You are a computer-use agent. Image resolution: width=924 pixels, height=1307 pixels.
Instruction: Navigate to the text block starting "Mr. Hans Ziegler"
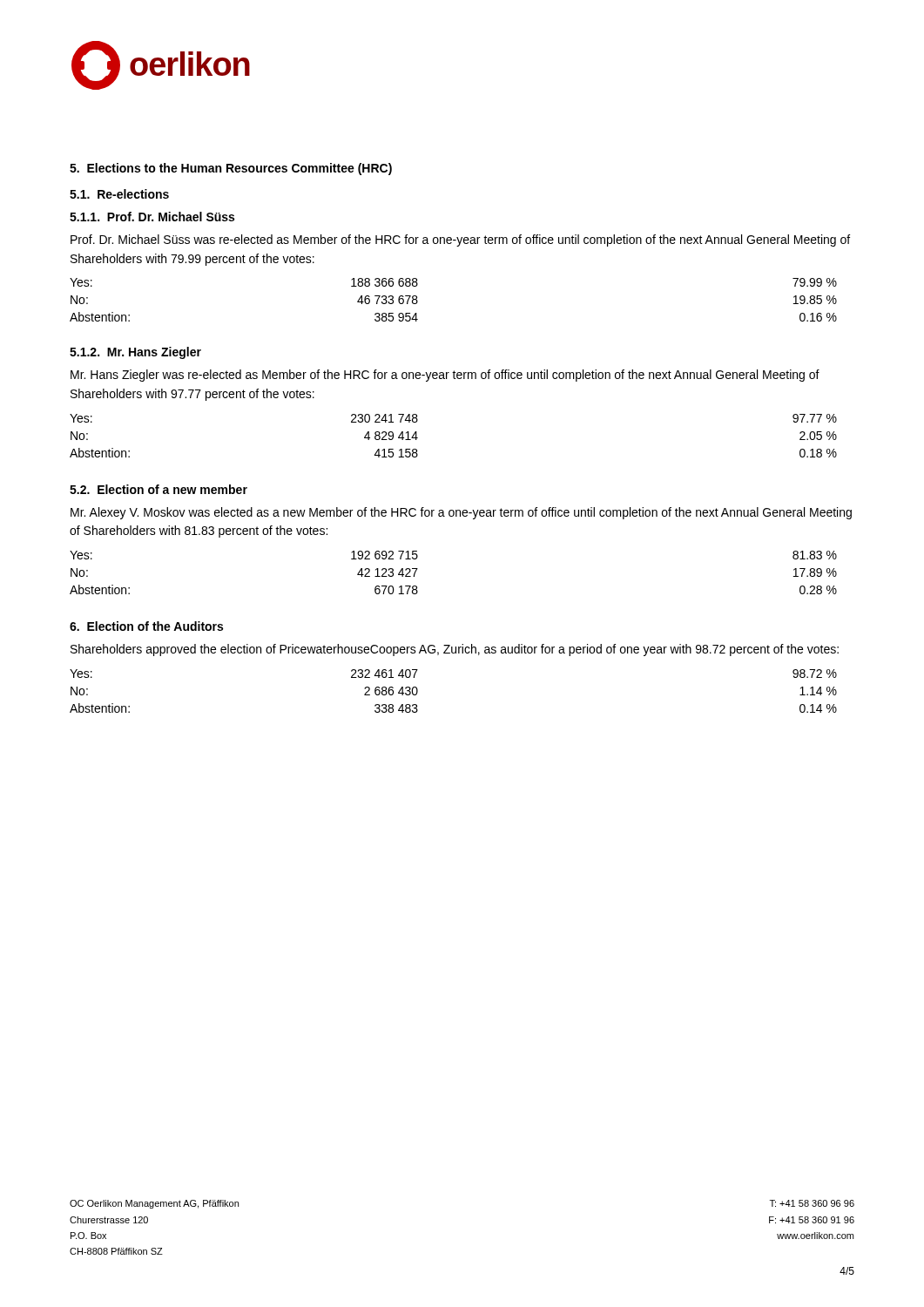pos(444,384)
